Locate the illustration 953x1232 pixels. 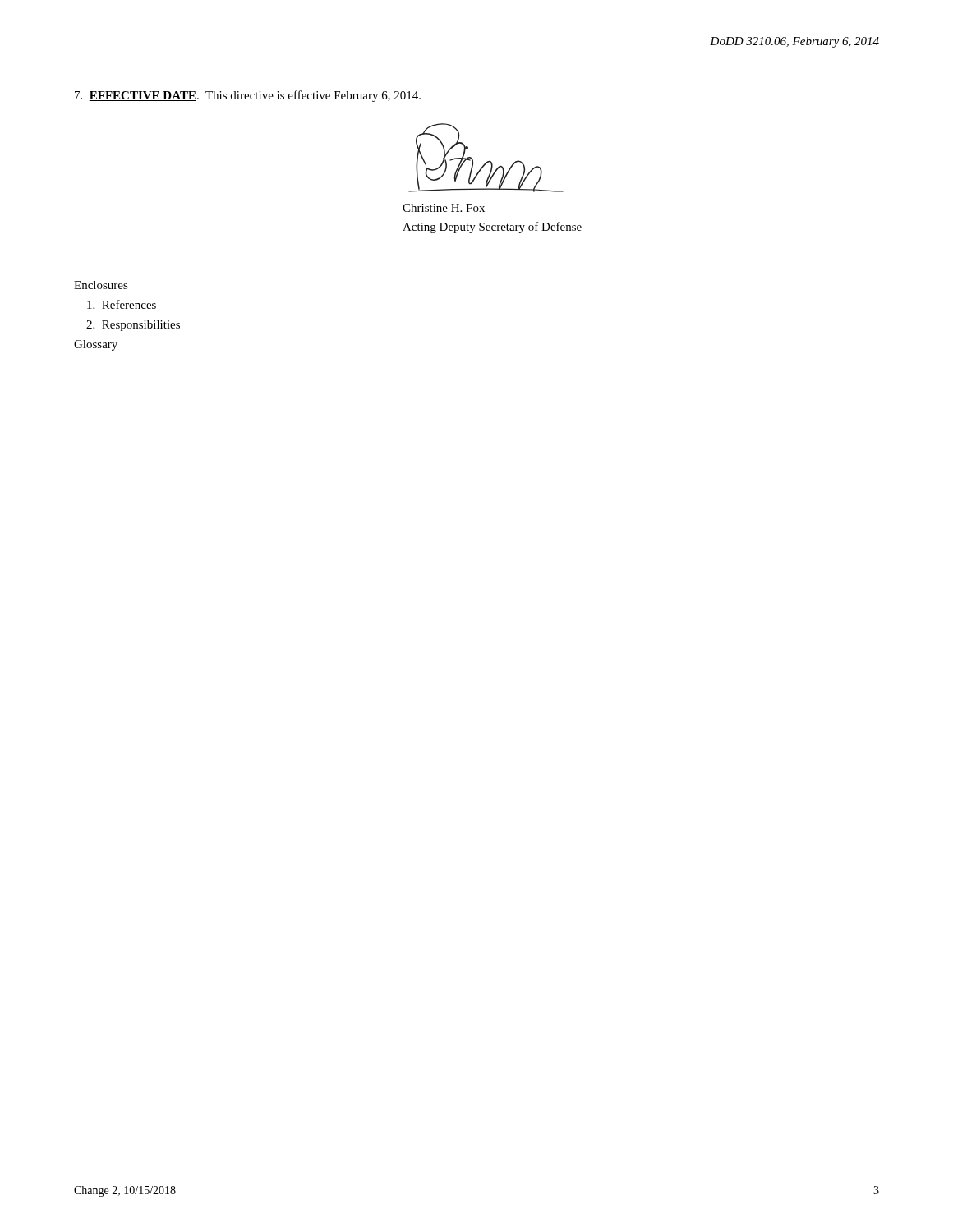click(x=492, y=177)
